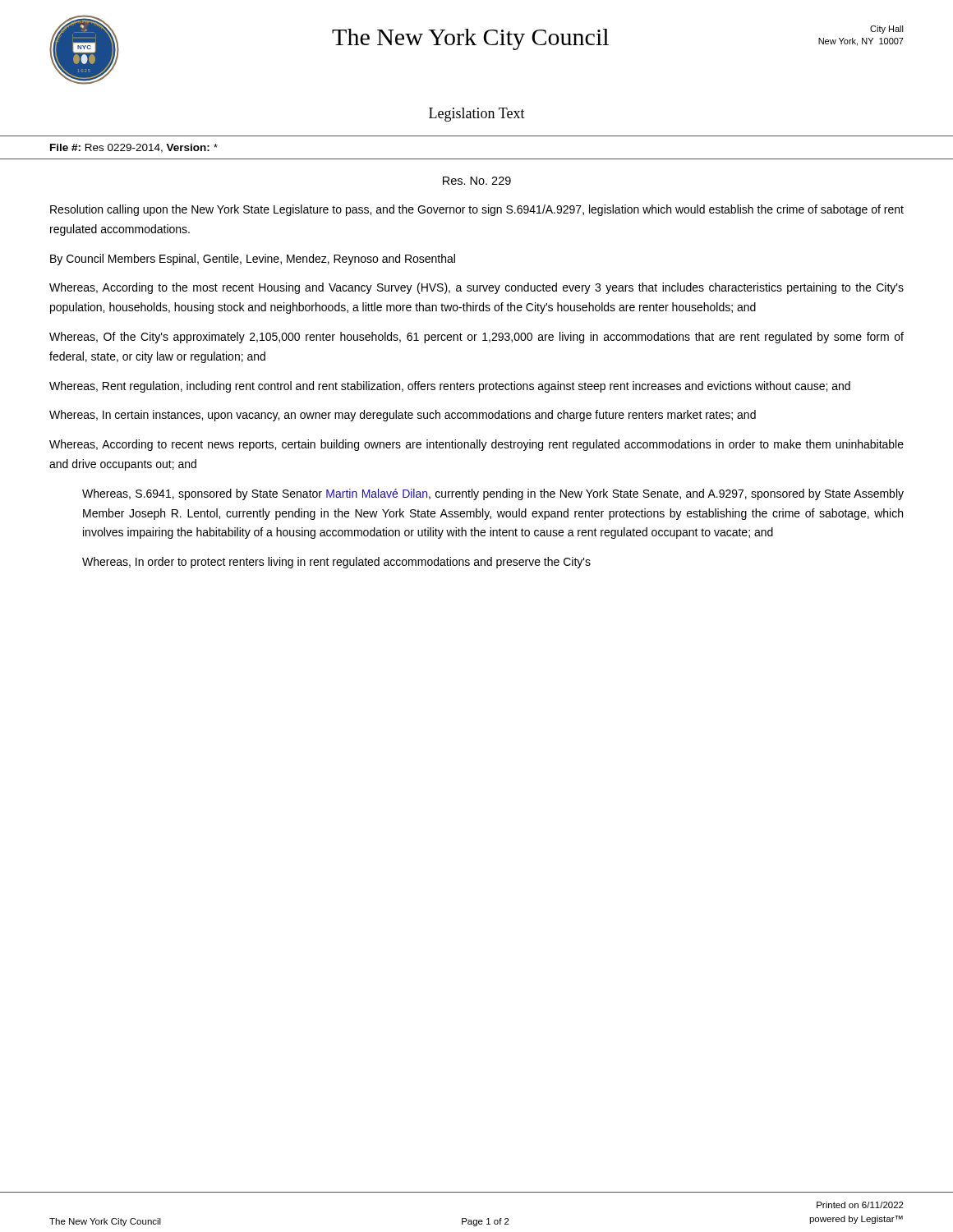Image resolution: width=953 pixels, height=1232 pixels.
Task: Navigate to the passage starting "By Council Members Espinal,"
Action: 253,258
